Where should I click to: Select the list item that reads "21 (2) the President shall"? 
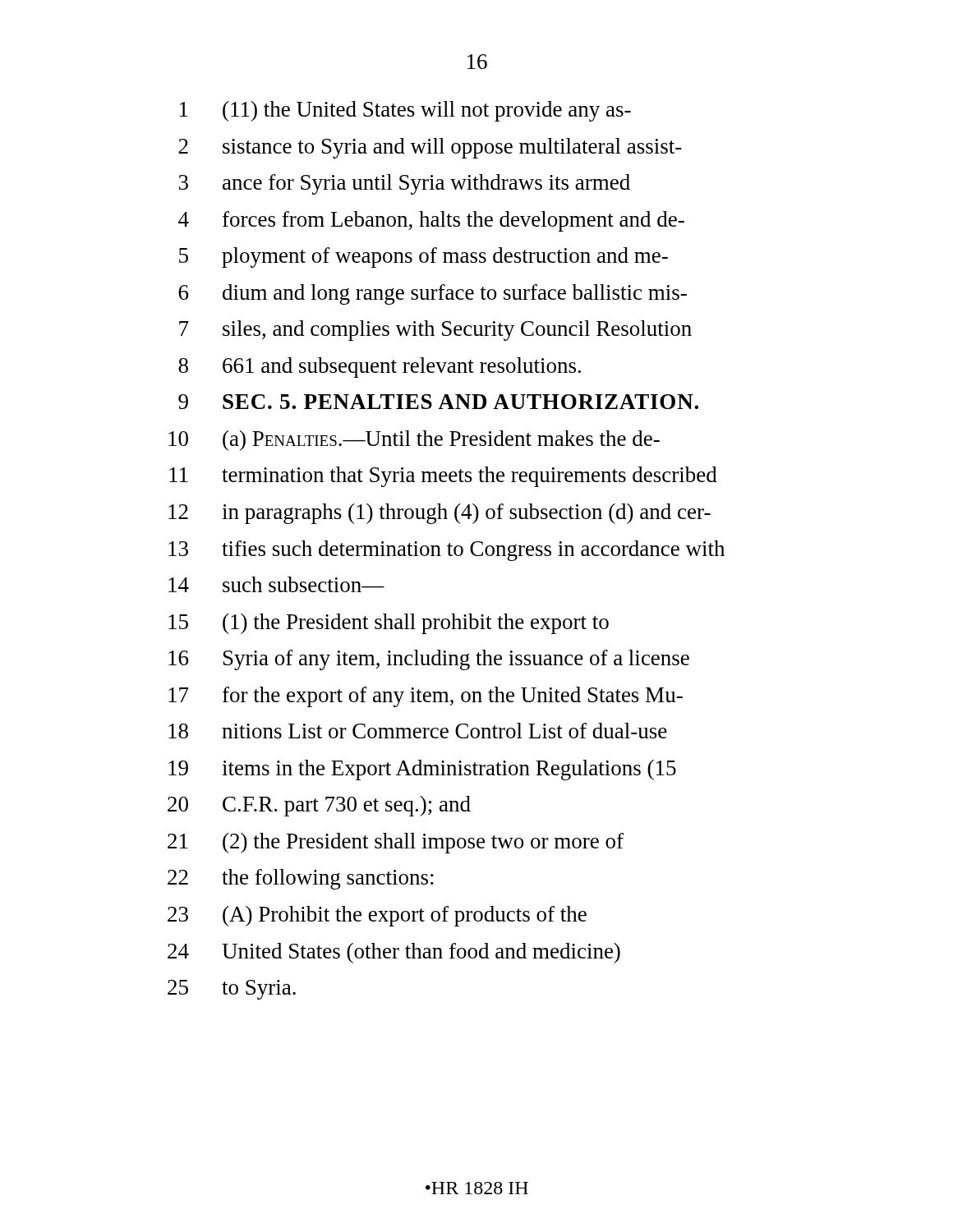pyautogui.click(x=396, y=843)
